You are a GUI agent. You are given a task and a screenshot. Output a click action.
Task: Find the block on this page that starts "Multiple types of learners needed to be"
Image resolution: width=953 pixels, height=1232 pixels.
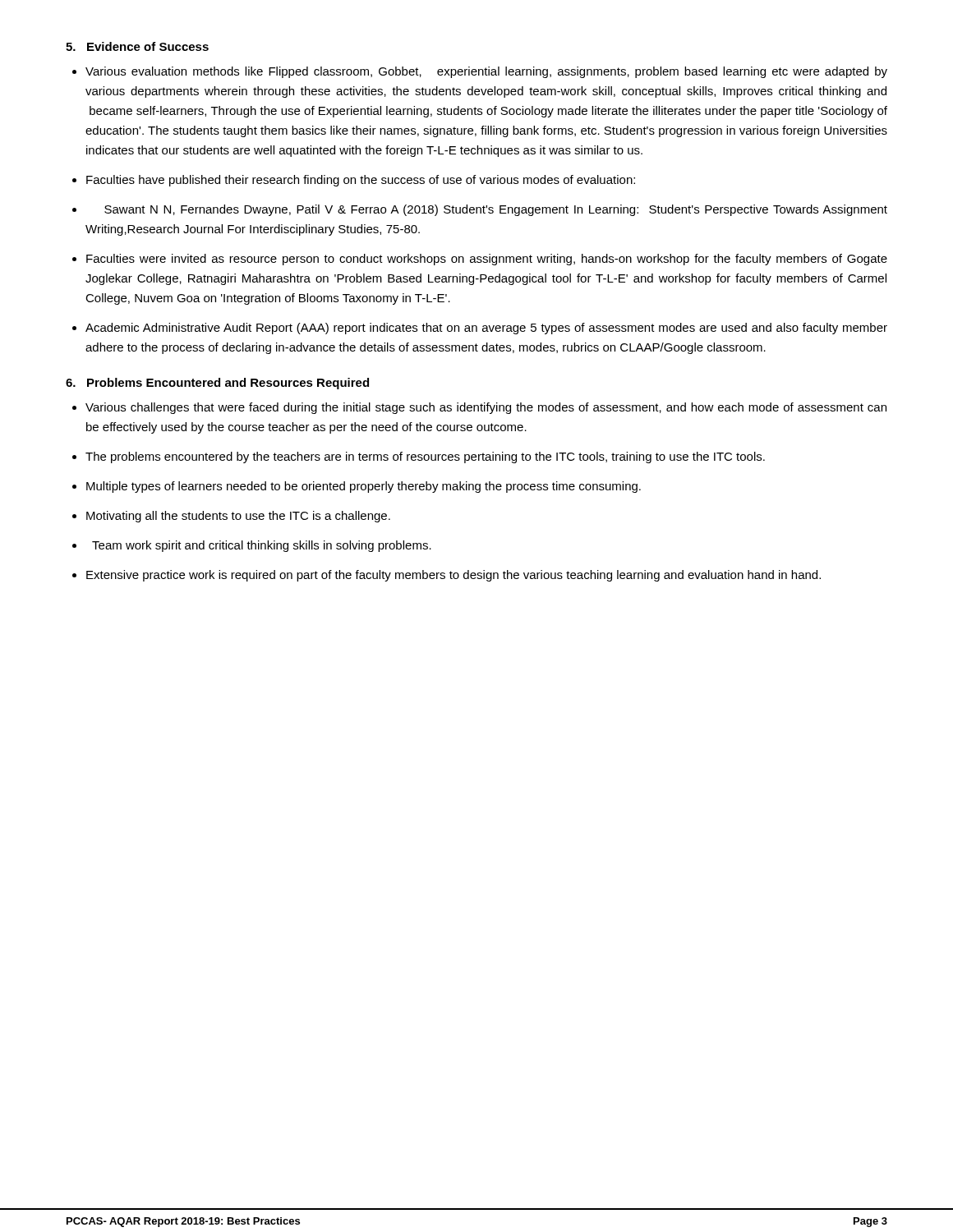(364, 486)
